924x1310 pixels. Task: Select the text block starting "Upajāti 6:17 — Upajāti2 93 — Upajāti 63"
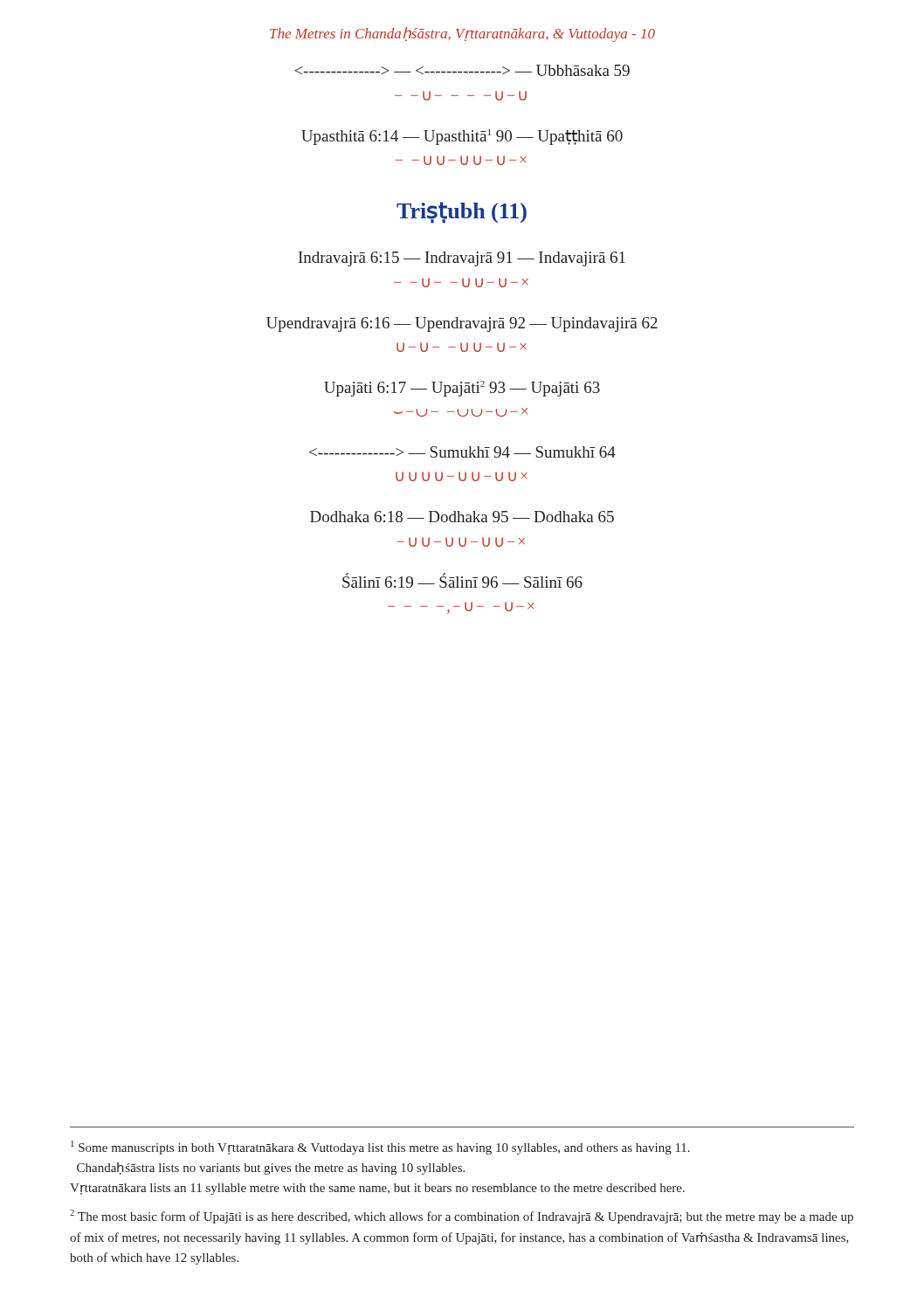pos(462,399)
